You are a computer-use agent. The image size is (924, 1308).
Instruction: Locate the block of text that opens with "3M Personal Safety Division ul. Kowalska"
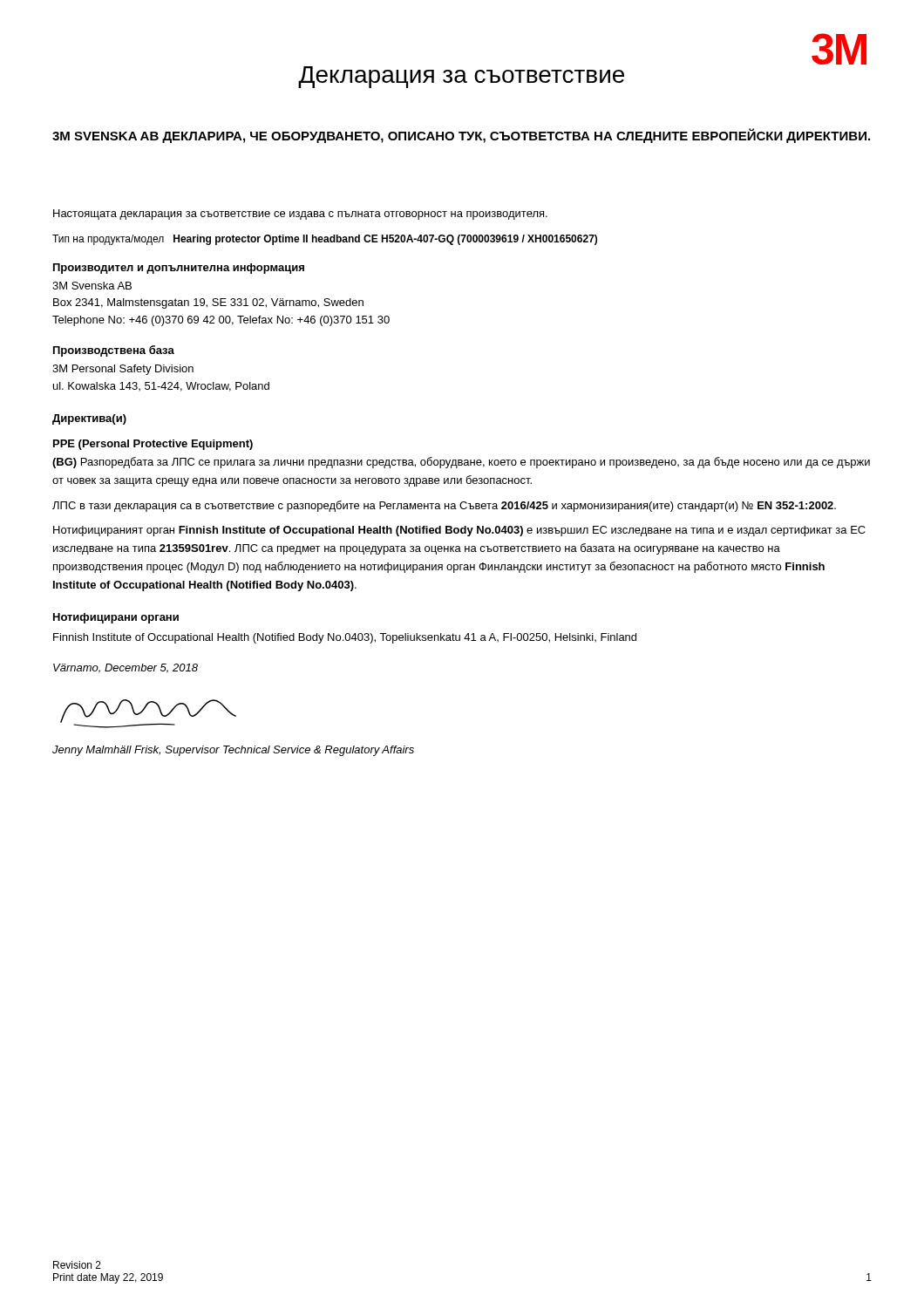(161, 377)
